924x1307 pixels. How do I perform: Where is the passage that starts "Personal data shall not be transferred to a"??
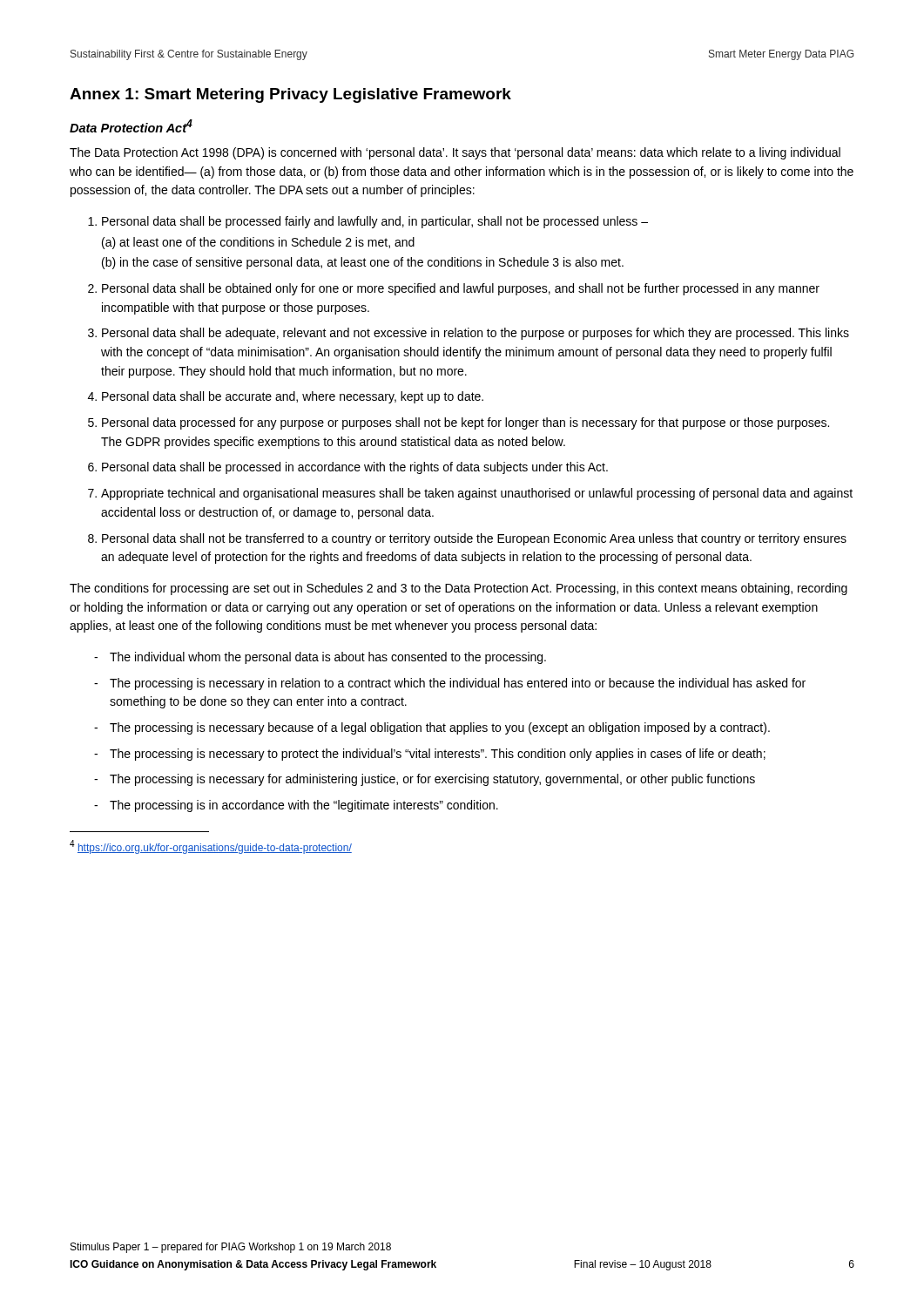(x=474, y=548)
